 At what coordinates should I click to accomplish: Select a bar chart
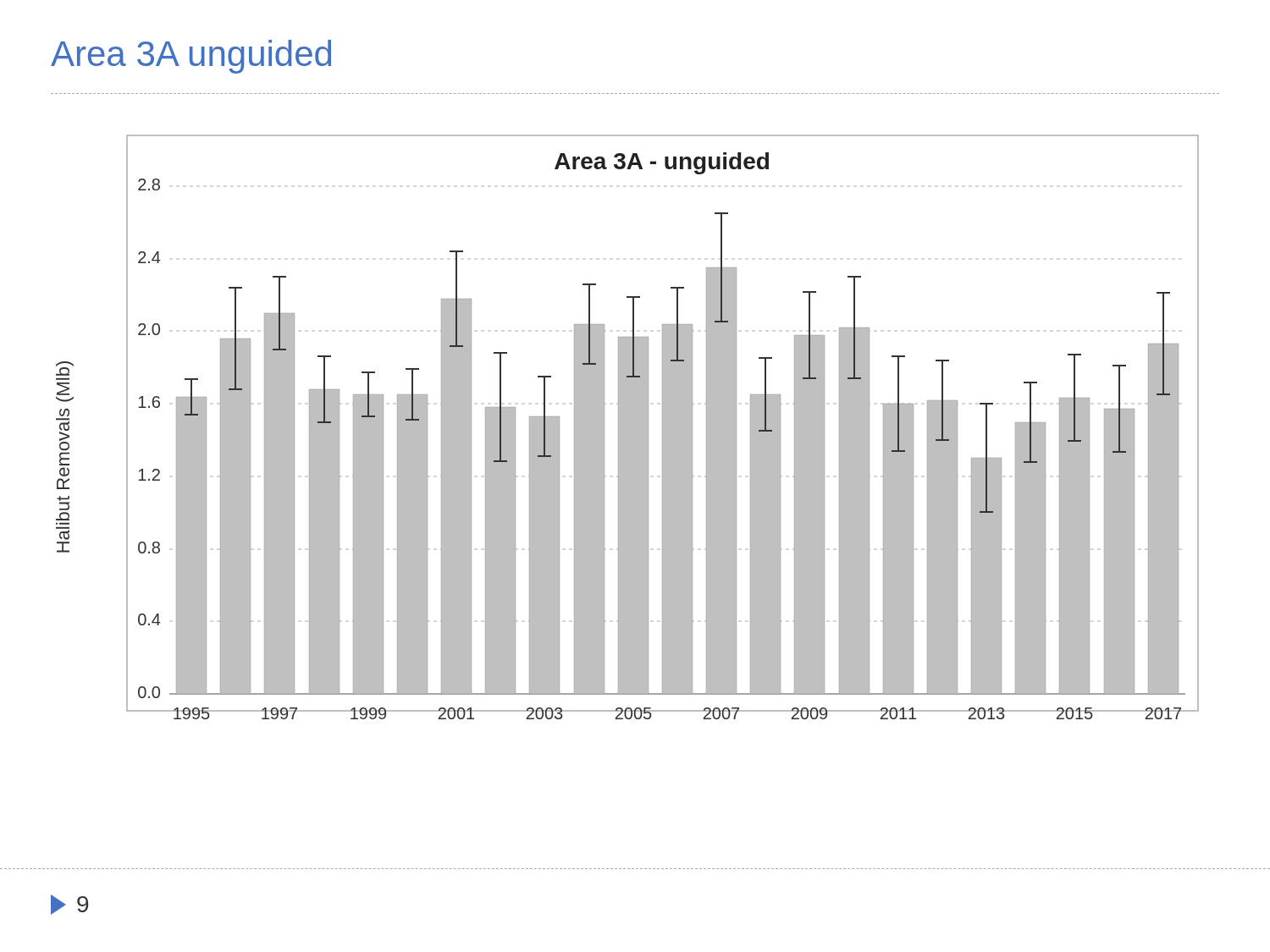pyautogui.click(x=635, y=448)
